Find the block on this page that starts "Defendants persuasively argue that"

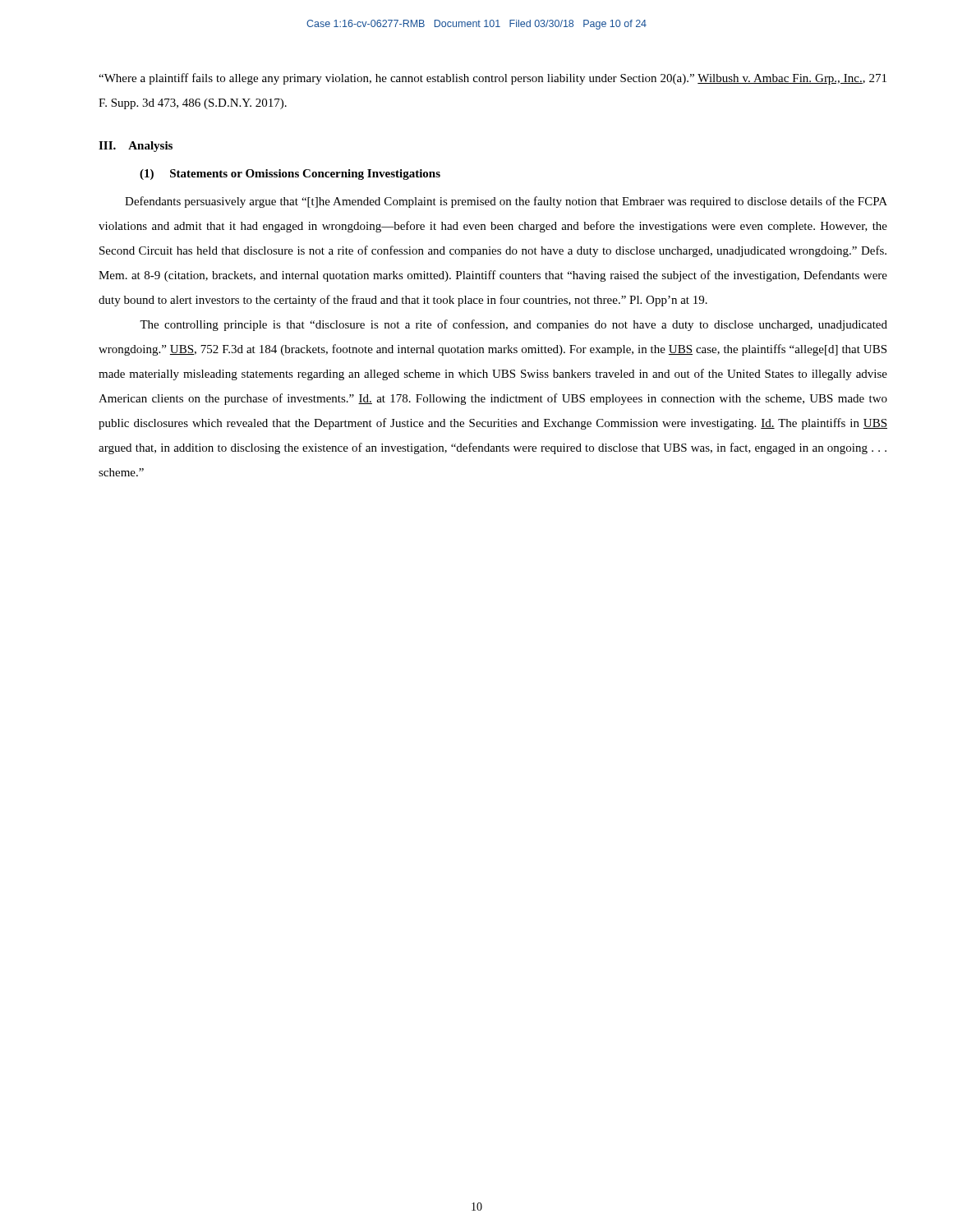pyautogui.click(x=493, y=251)
